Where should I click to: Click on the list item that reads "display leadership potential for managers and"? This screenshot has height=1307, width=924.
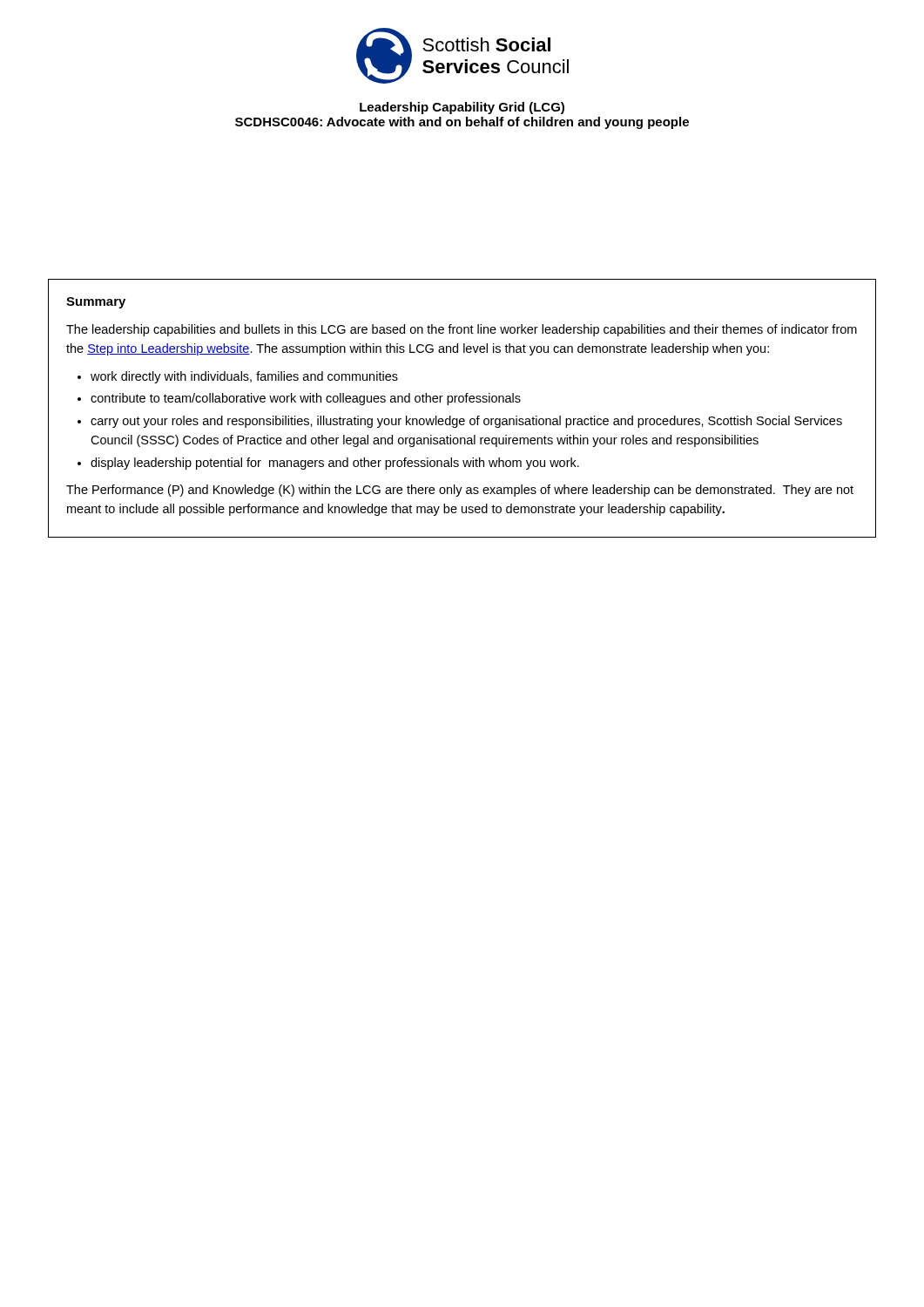tap(335, 462)
